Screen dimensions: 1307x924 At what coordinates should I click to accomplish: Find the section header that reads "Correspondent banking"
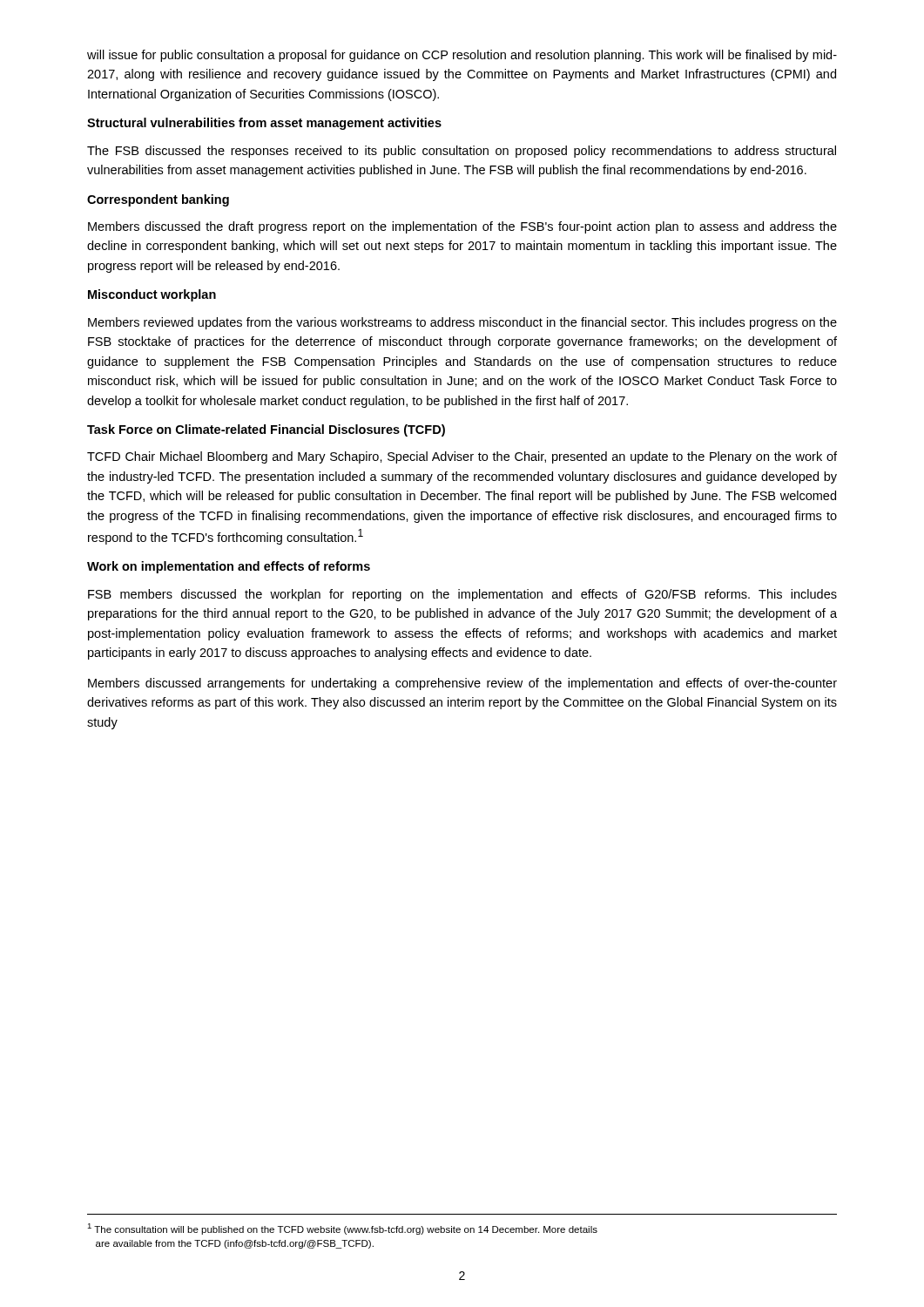pyautogui.click(x=158, y=200)
